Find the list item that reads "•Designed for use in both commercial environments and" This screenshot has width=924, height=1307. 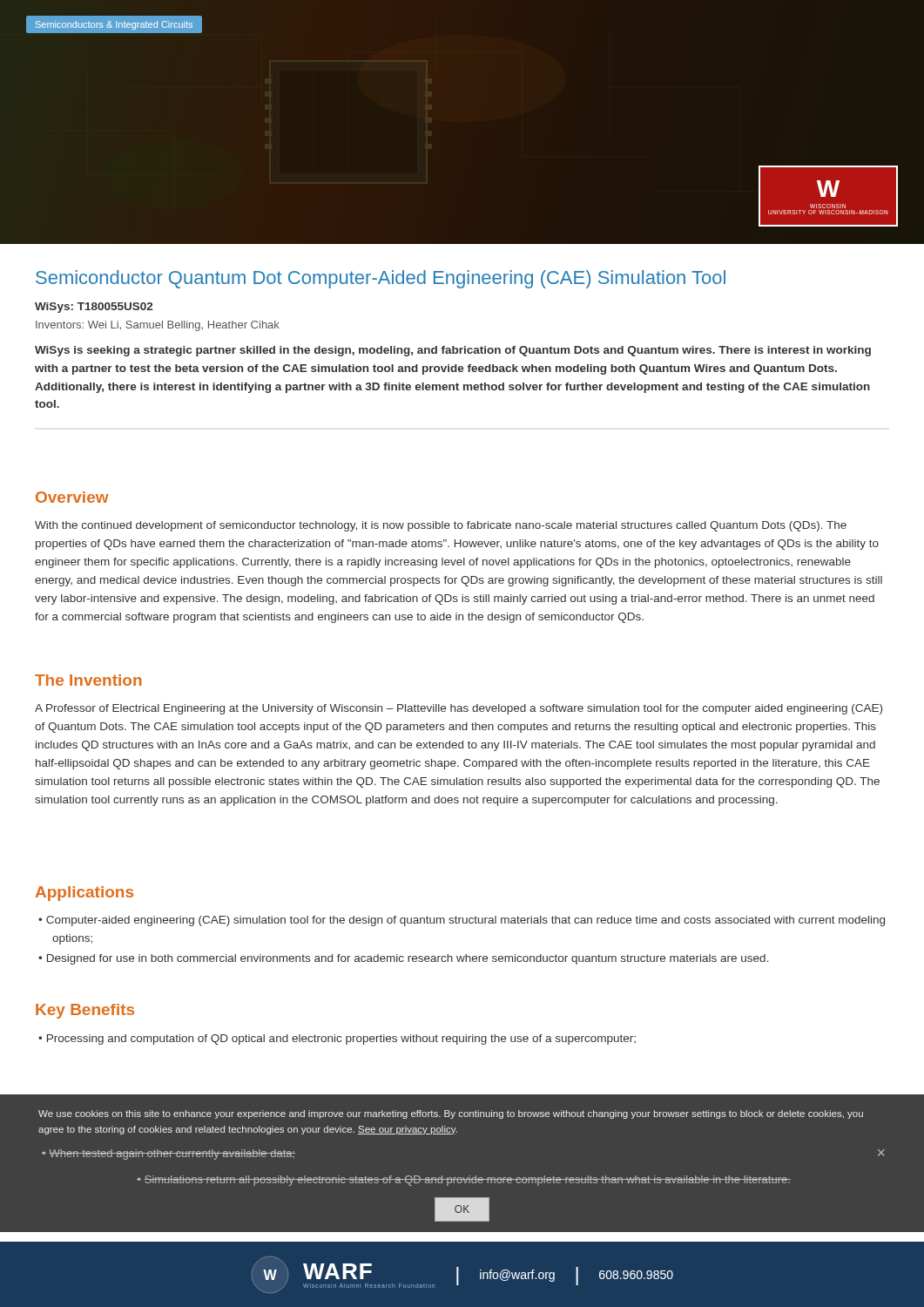pyautogui.click(x=404, y=958)
